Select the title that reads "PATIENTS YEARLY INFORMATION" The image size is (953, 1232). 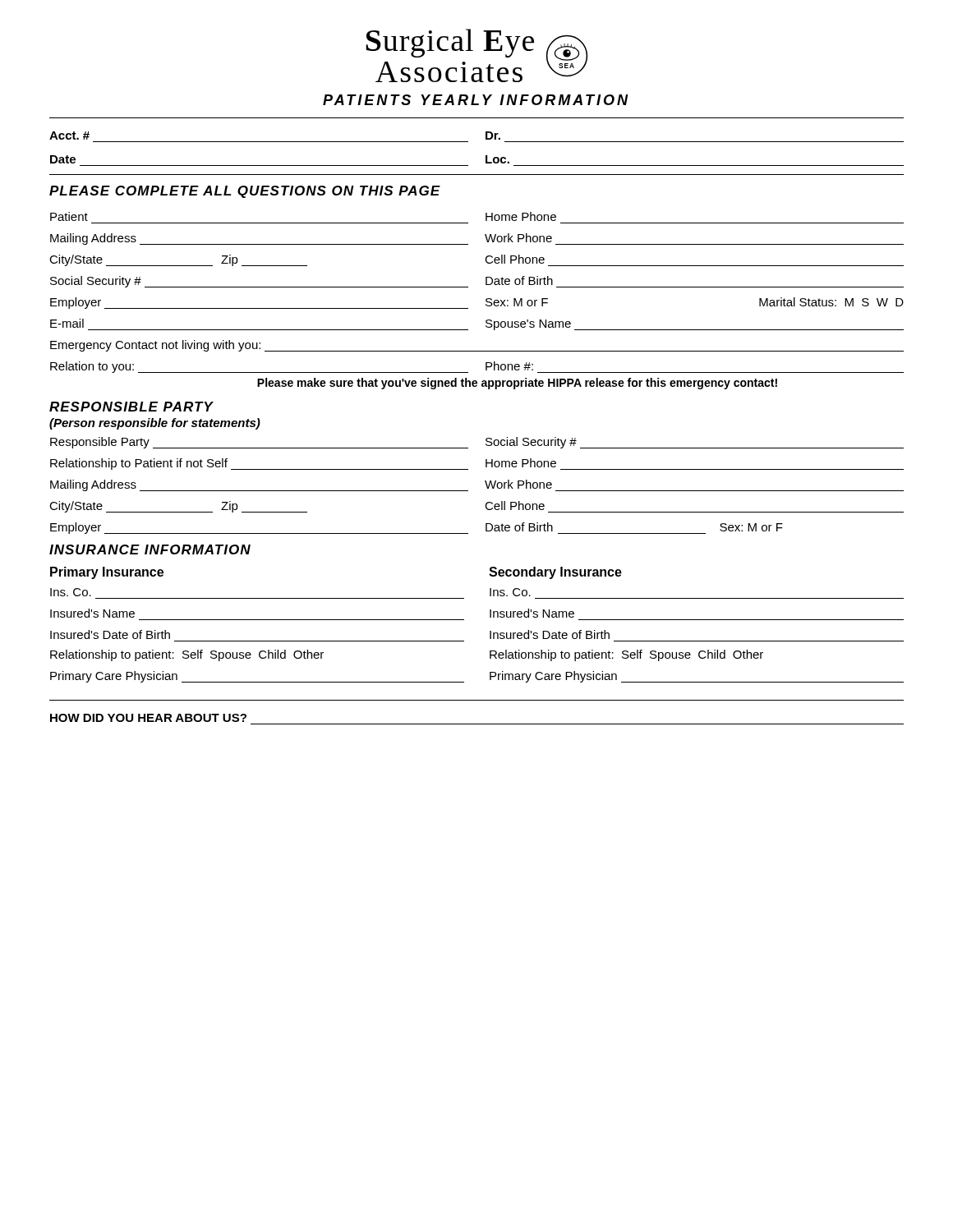[x=476, y=100]
